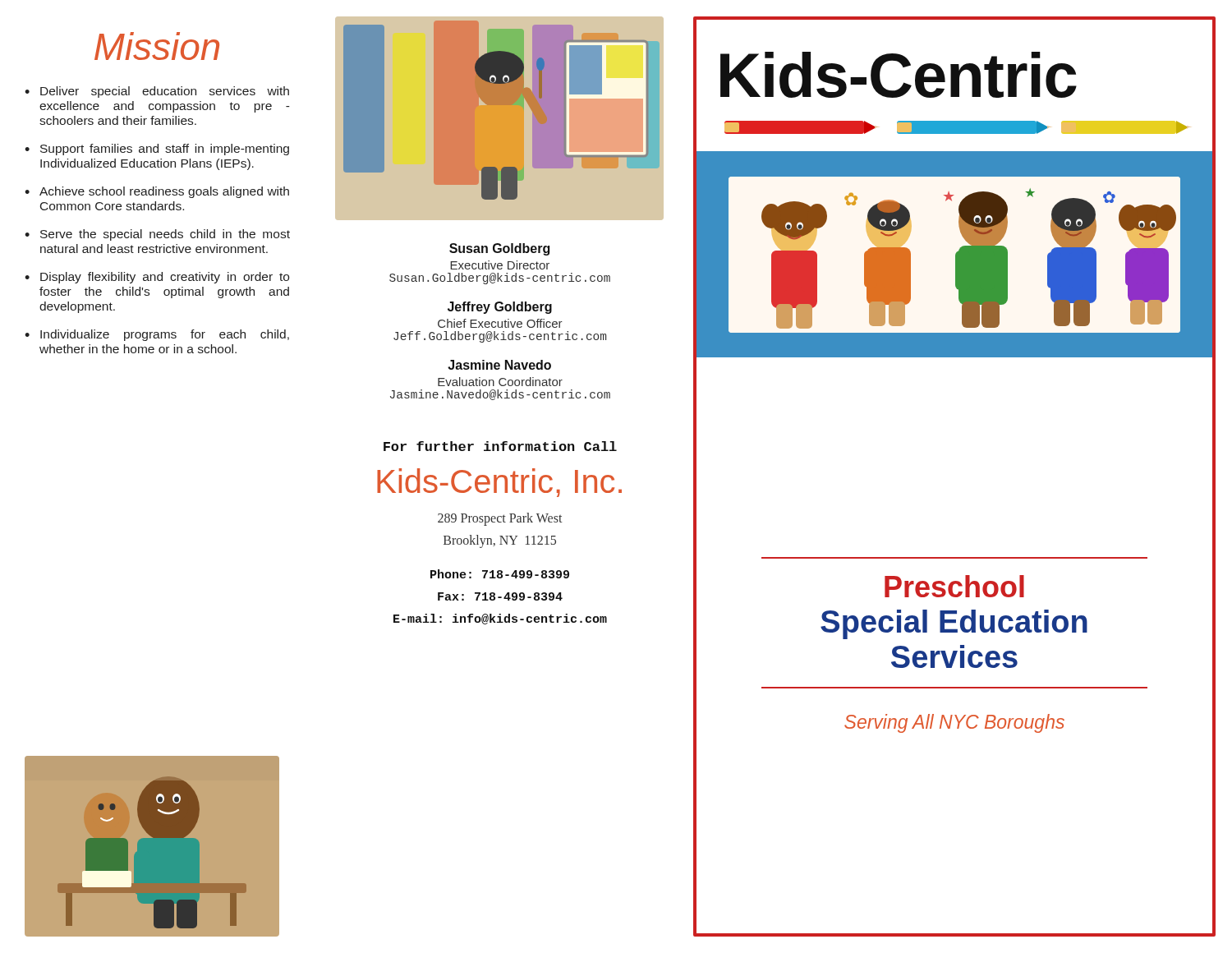Viewport: 1232px width, 953px height.
Task: Navigate to the region starting "Susan Goldberg Executive Director Susan.Goldberg@kids-centric.com"
Action: click(500, 263)
